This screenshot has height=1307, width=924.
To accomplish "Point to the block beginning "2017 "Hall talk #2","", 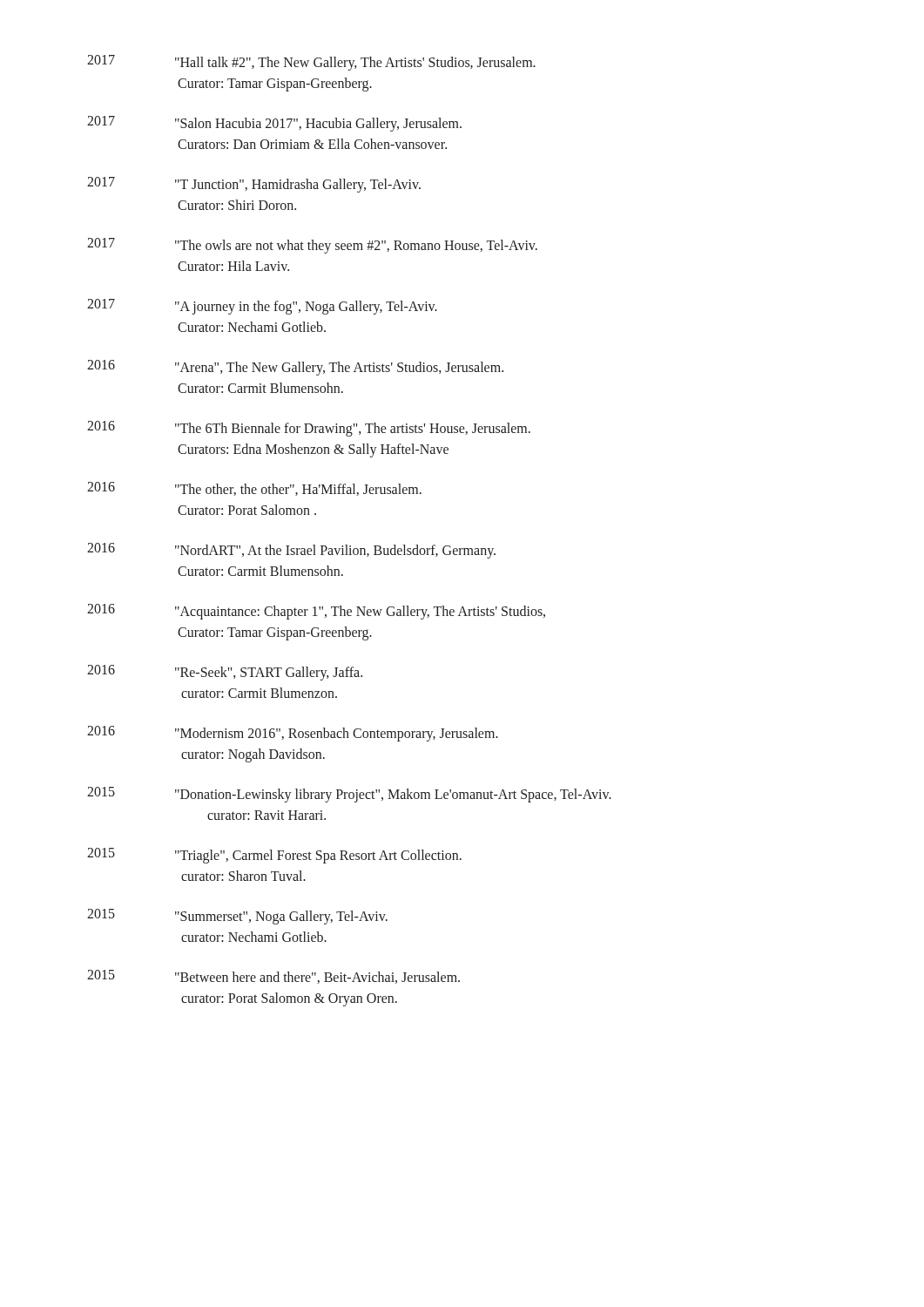I will coord(312,73).
